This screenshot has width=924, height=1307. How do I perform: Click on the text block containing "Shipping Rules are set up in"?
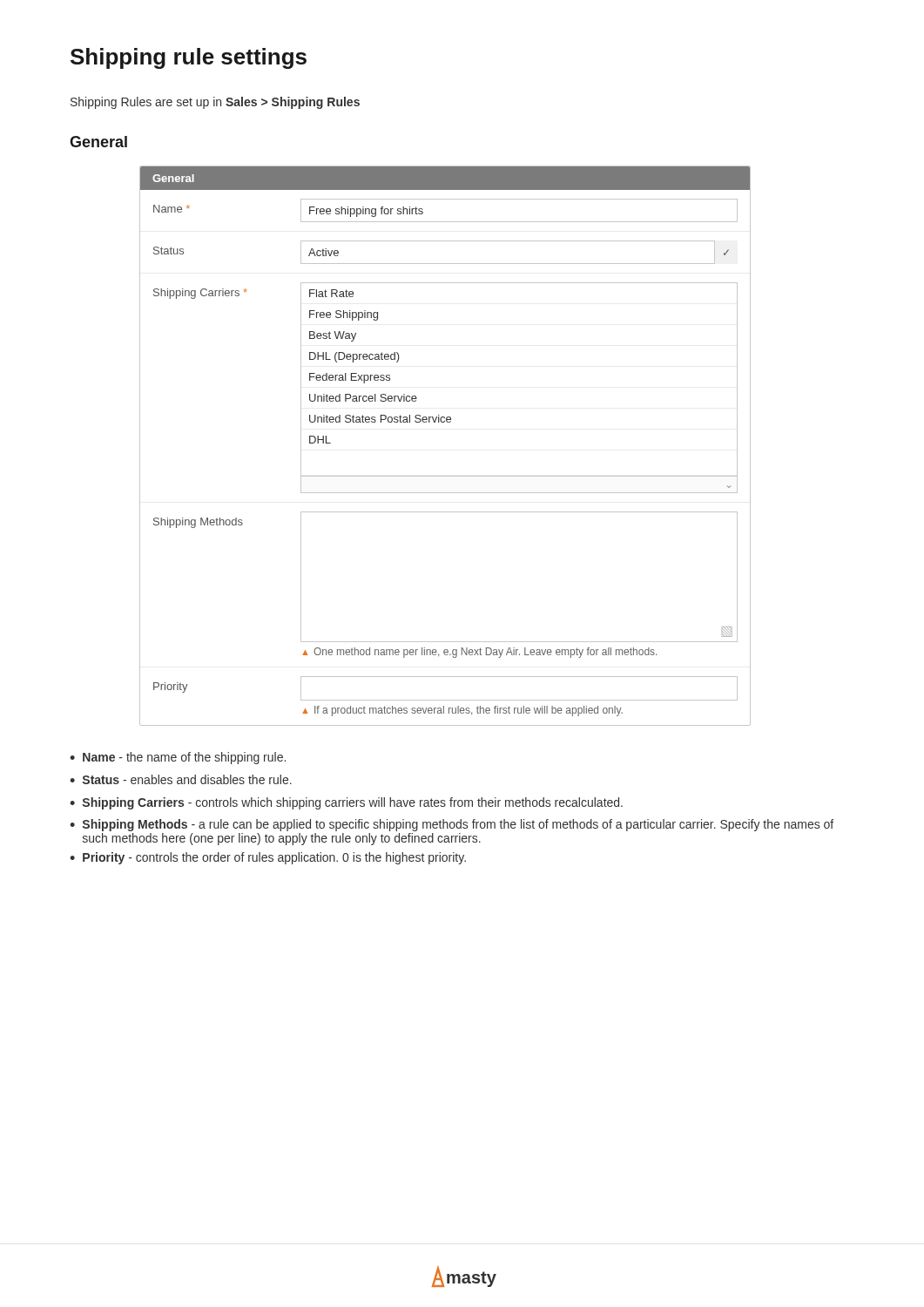tap(215, 102)
